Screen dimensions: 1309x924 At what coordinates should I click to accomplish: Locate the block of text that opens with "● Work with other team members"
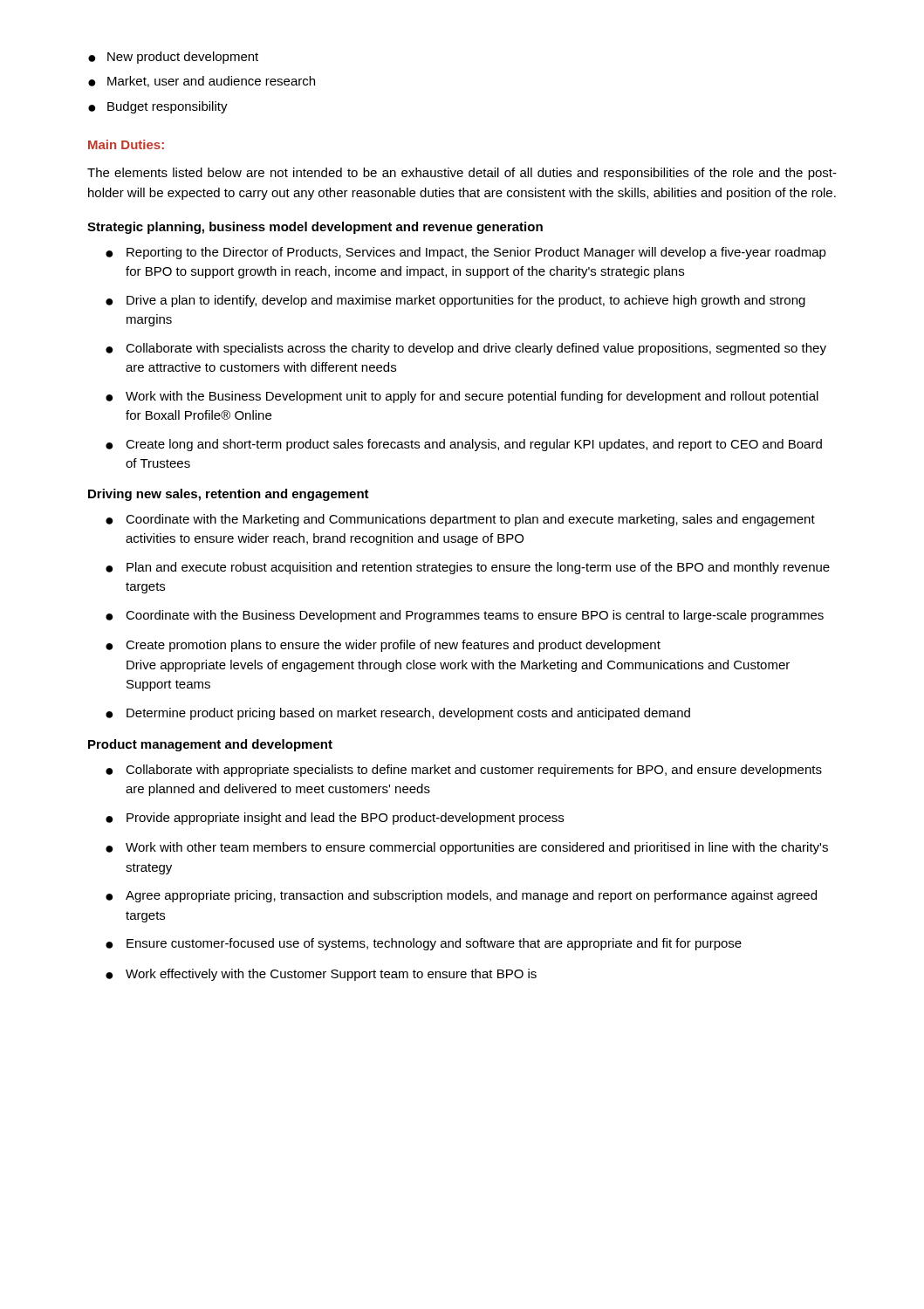[471, 858]
